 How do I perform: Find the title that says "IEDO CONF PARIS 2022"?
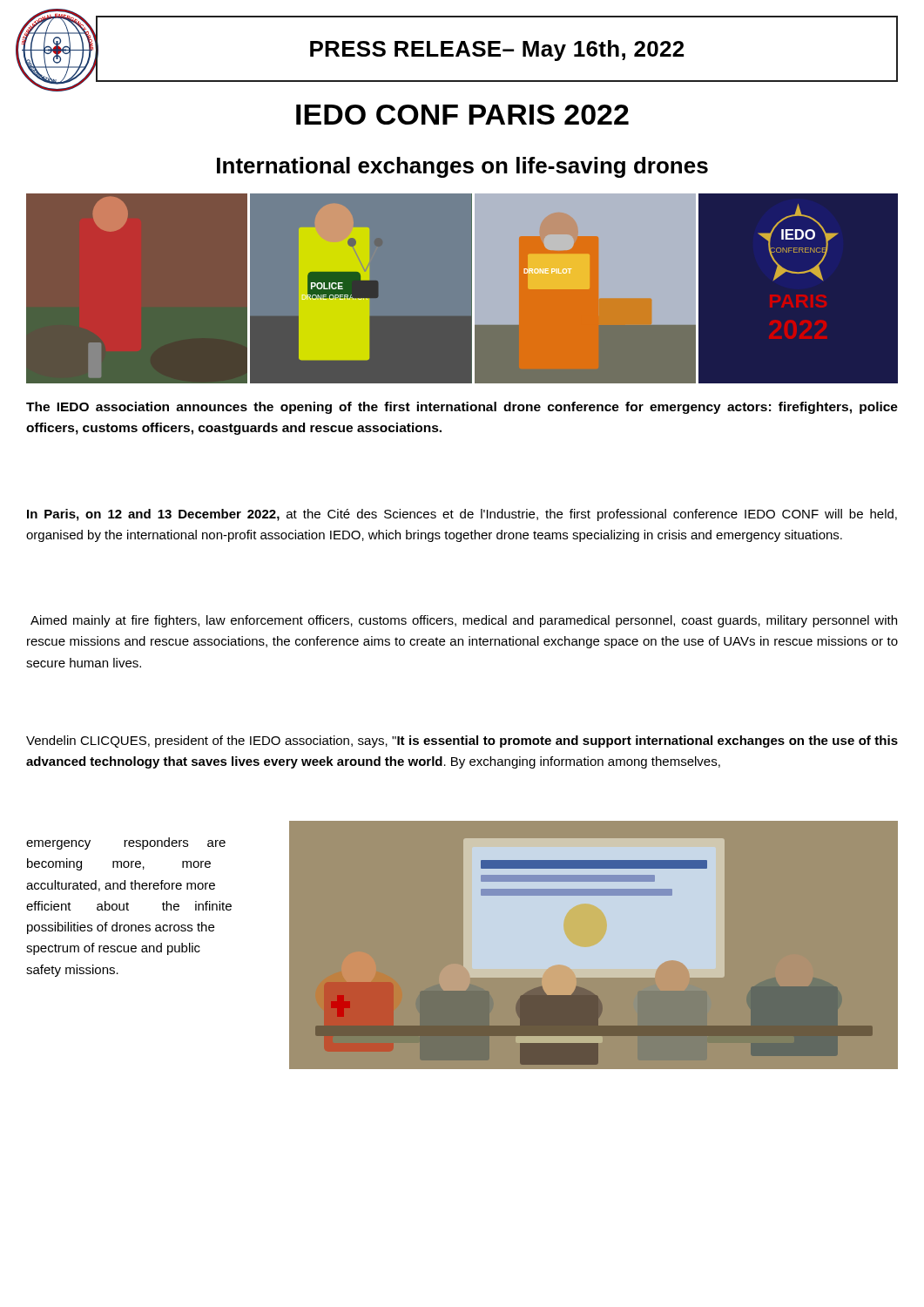462,115
